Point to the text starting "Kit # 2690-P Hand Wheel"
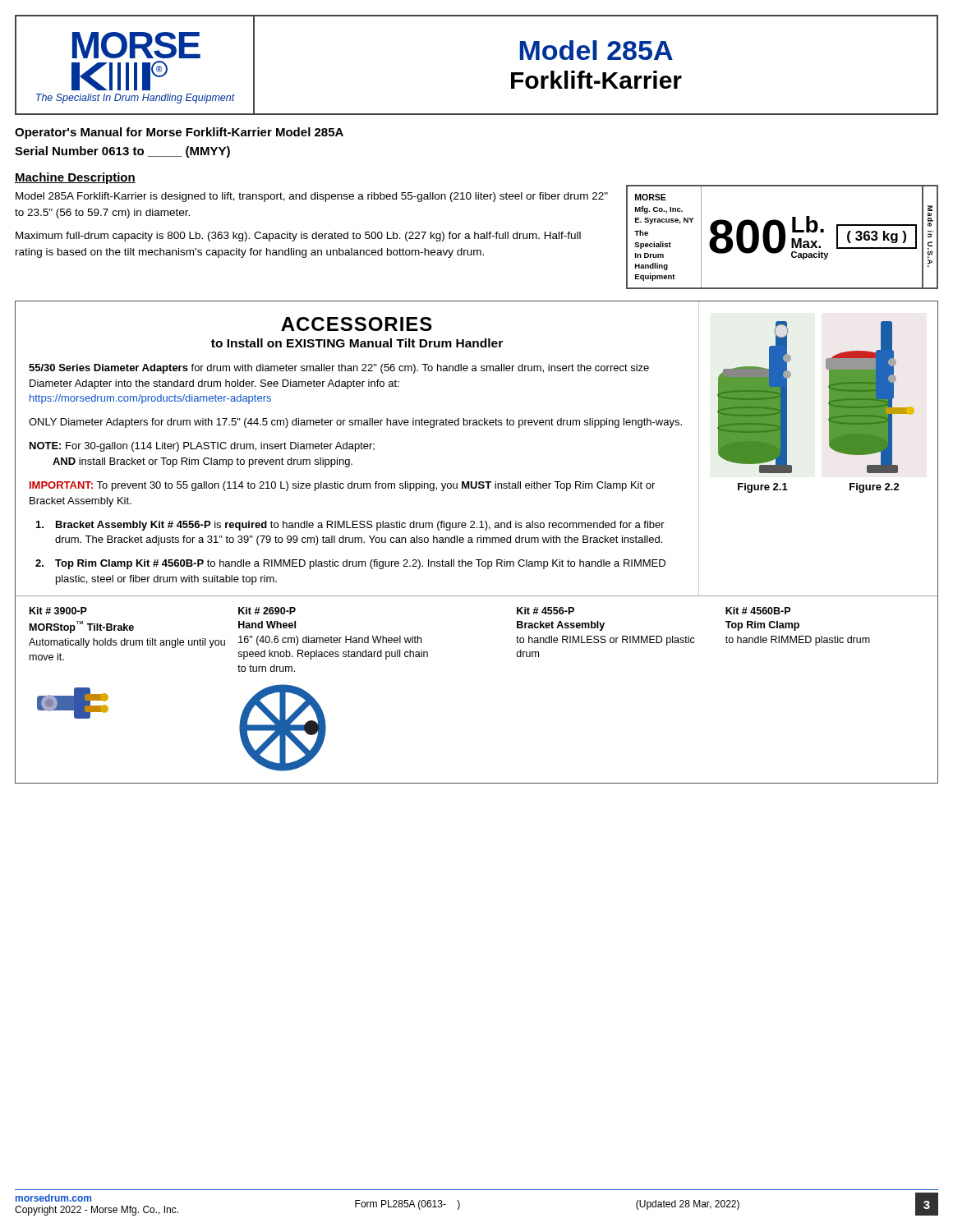This screenshot has height=1232, width=953. click(x=267, y=611)
